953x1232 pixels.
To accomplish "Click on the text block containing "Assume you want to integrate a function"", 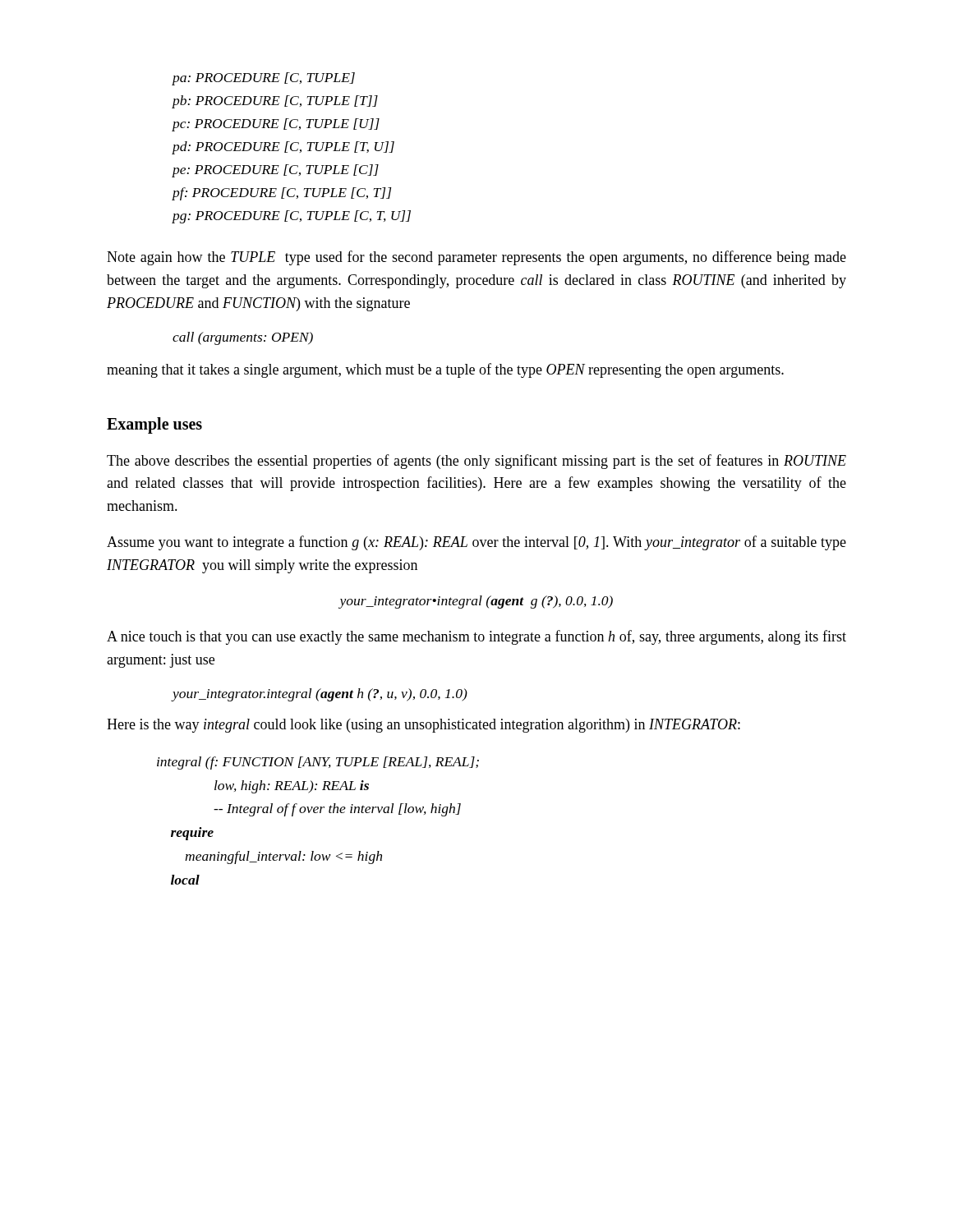I will click(476, 555).
